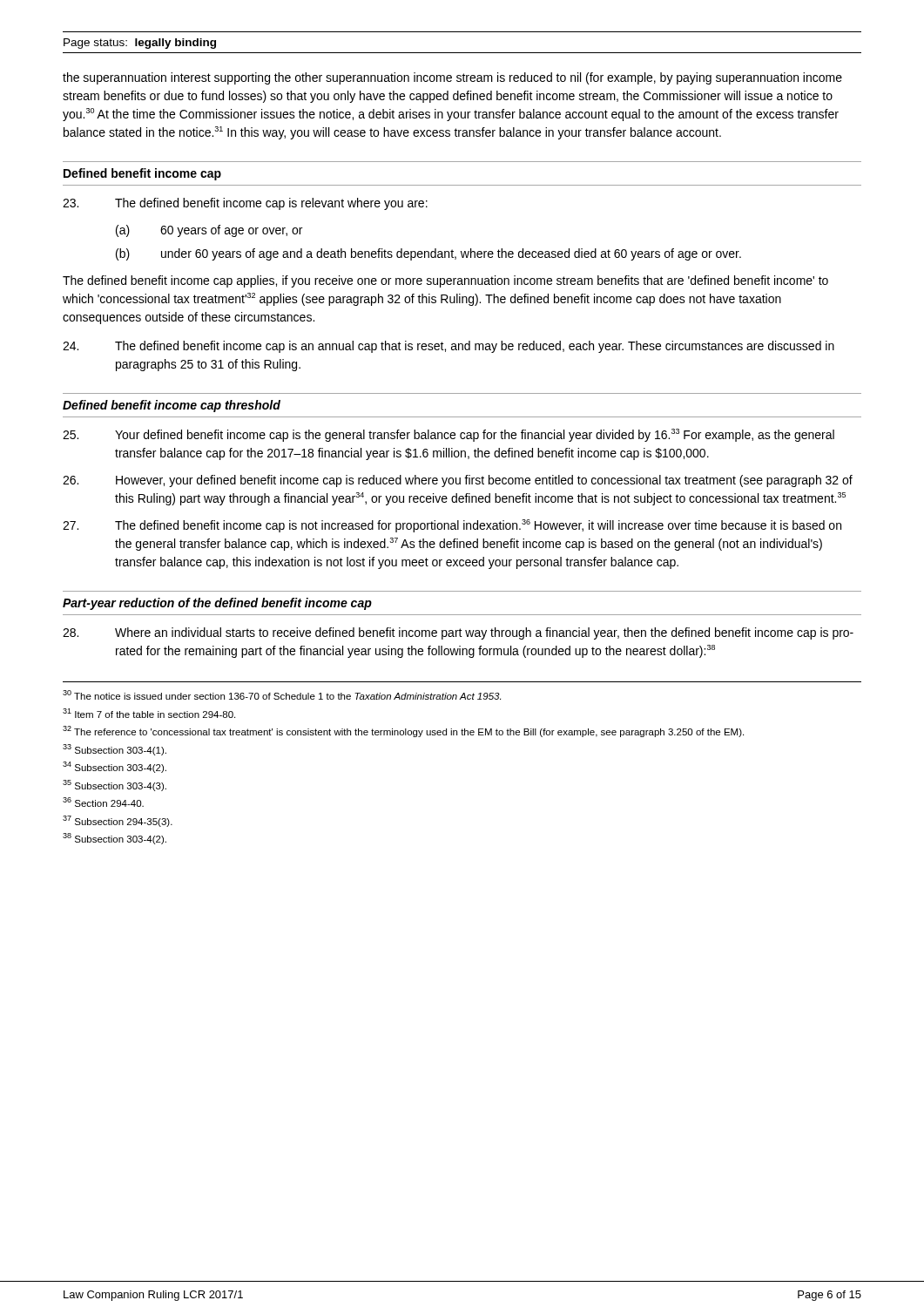Locate the block of text that opens with "30 The notice is issued under"

282,695
